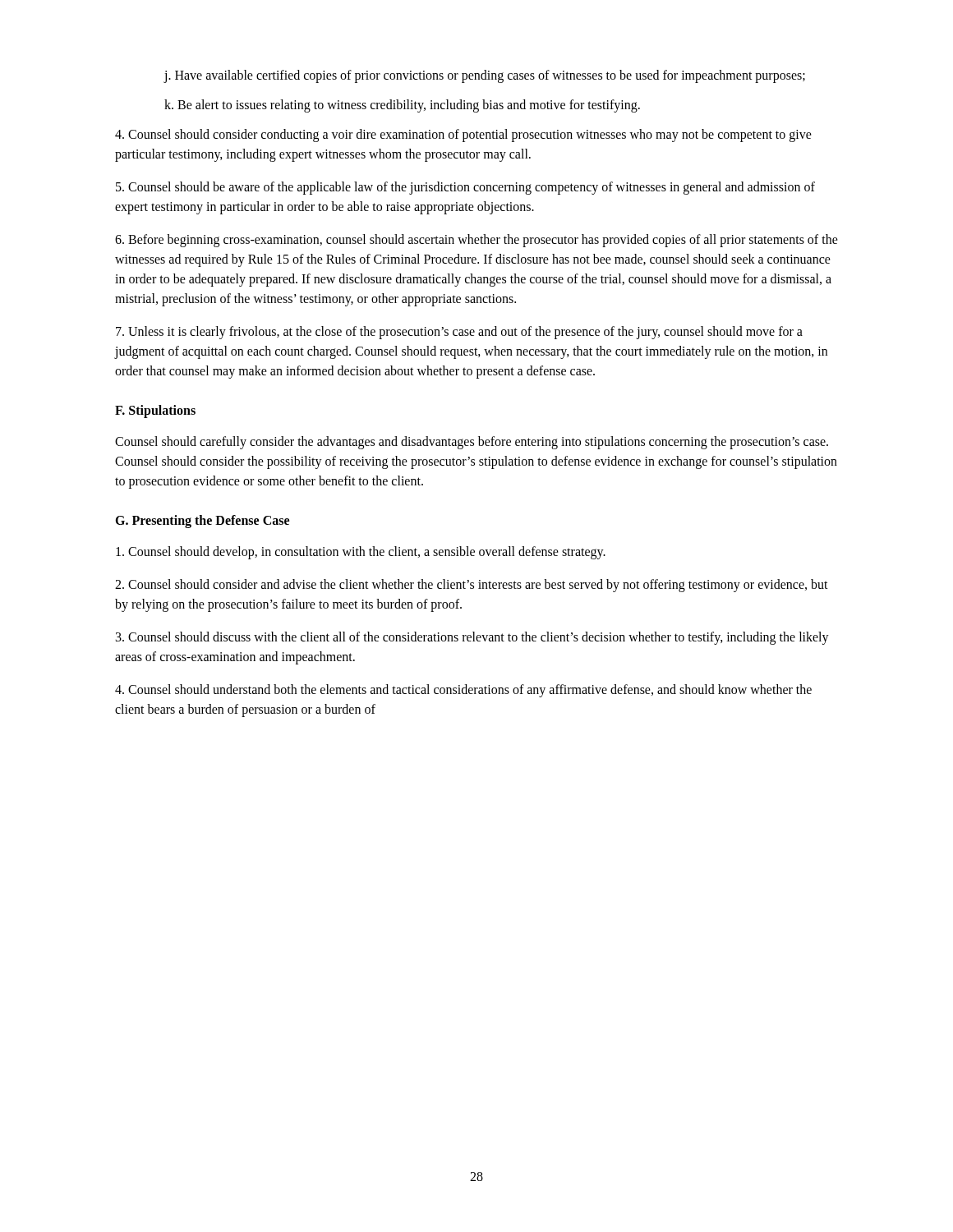This screenshot has width=953, height=1232.
Task: Find the text block with the text "Counsel should be aware of the applicable"
Action: (465, 197)
